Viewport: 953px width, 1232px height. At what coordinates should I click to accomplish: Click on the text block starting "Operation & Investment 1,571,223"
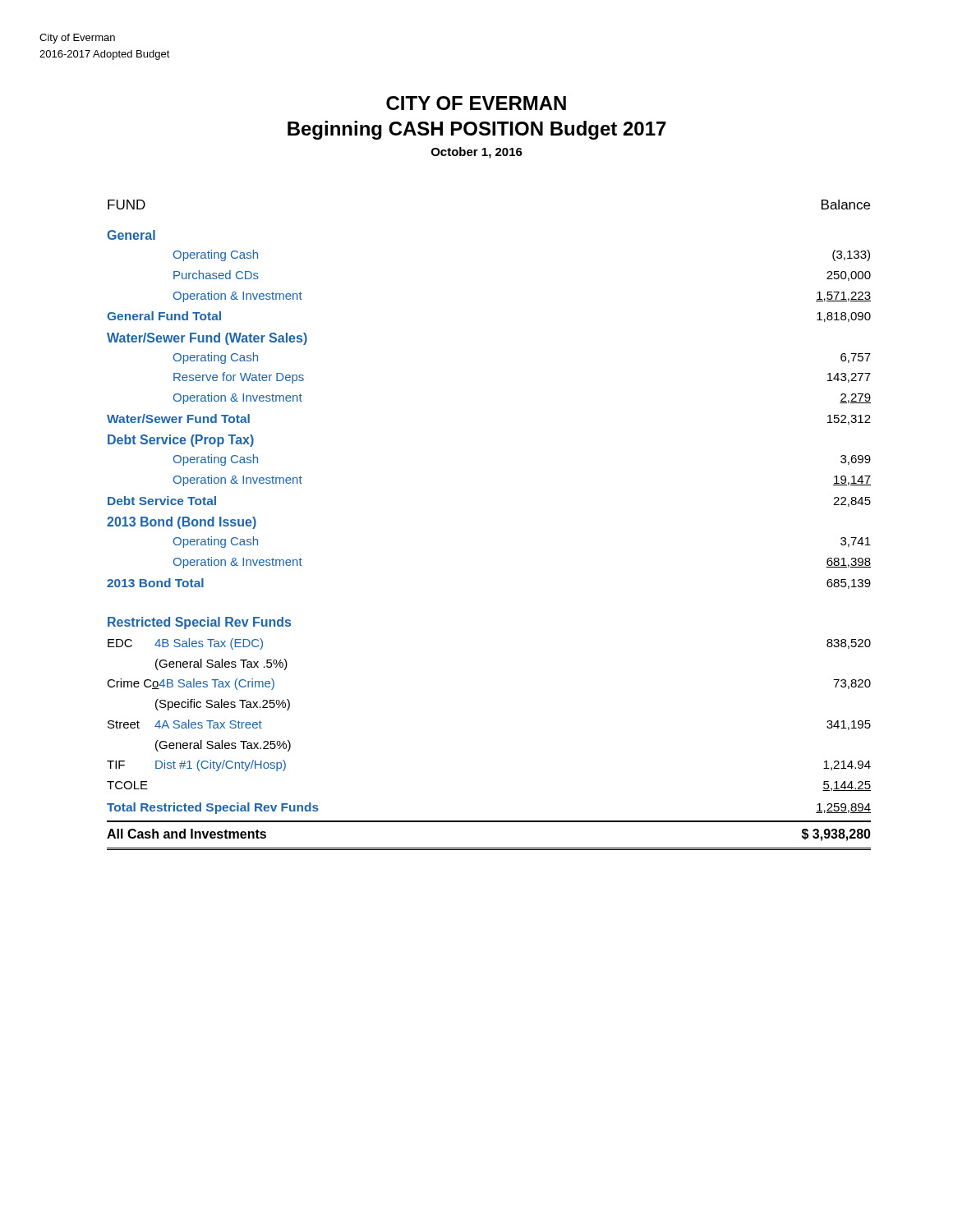tap(234, 296)
